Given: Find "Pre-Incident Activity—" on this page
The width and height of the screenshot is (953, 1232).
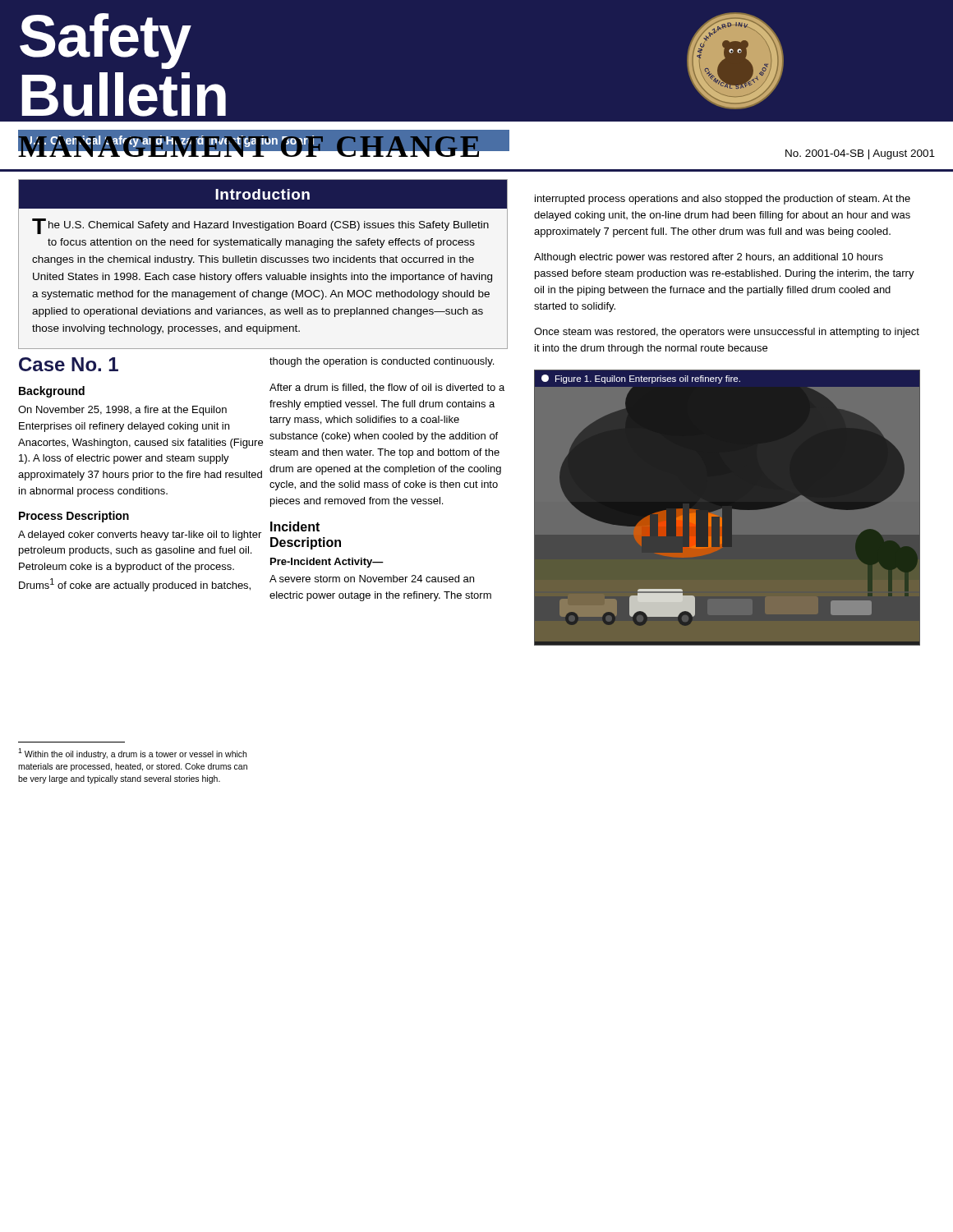Looking at the screenshot, I should coord(326,562).
